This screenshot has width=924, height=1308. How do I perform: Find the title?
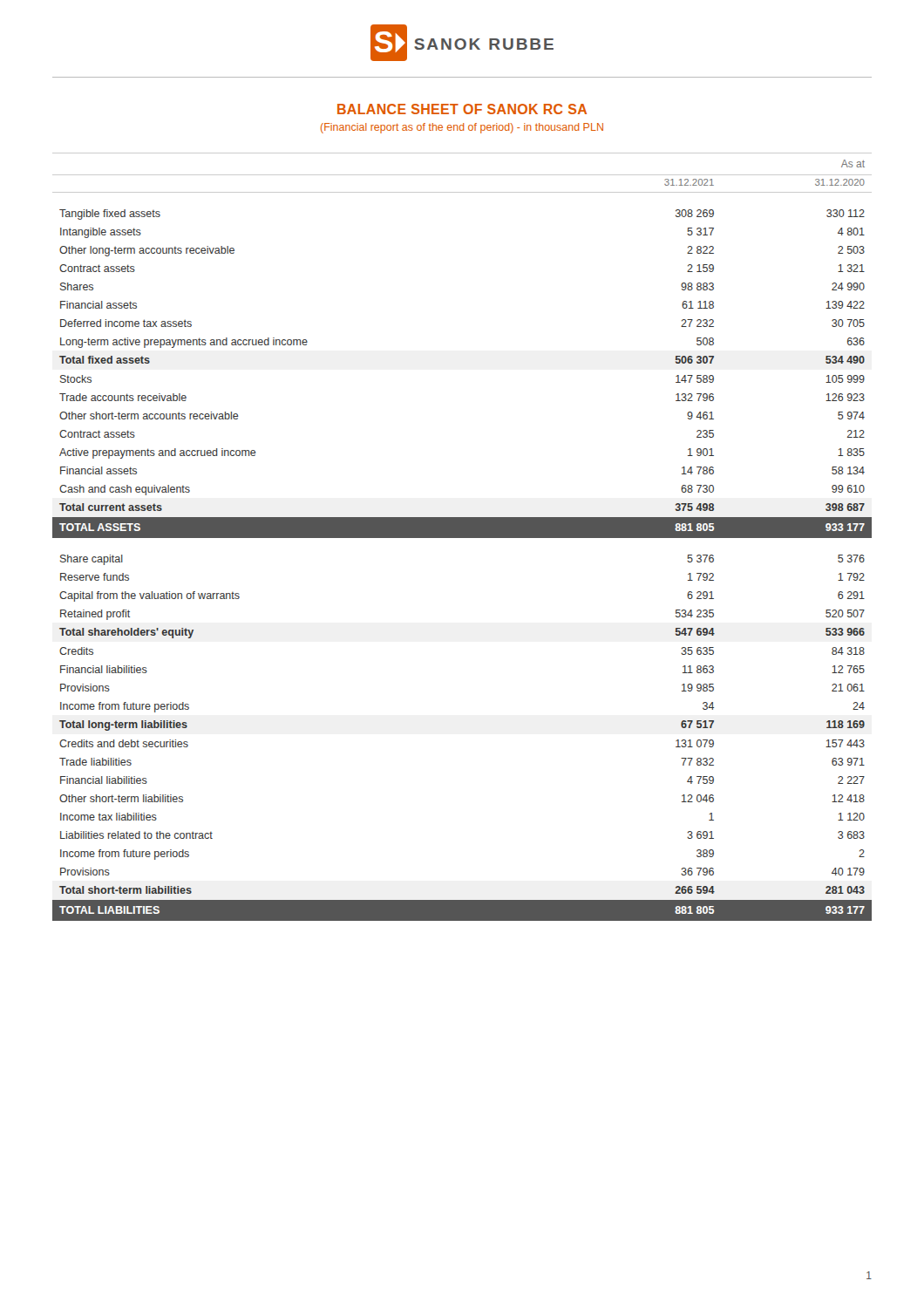(462, 118)
